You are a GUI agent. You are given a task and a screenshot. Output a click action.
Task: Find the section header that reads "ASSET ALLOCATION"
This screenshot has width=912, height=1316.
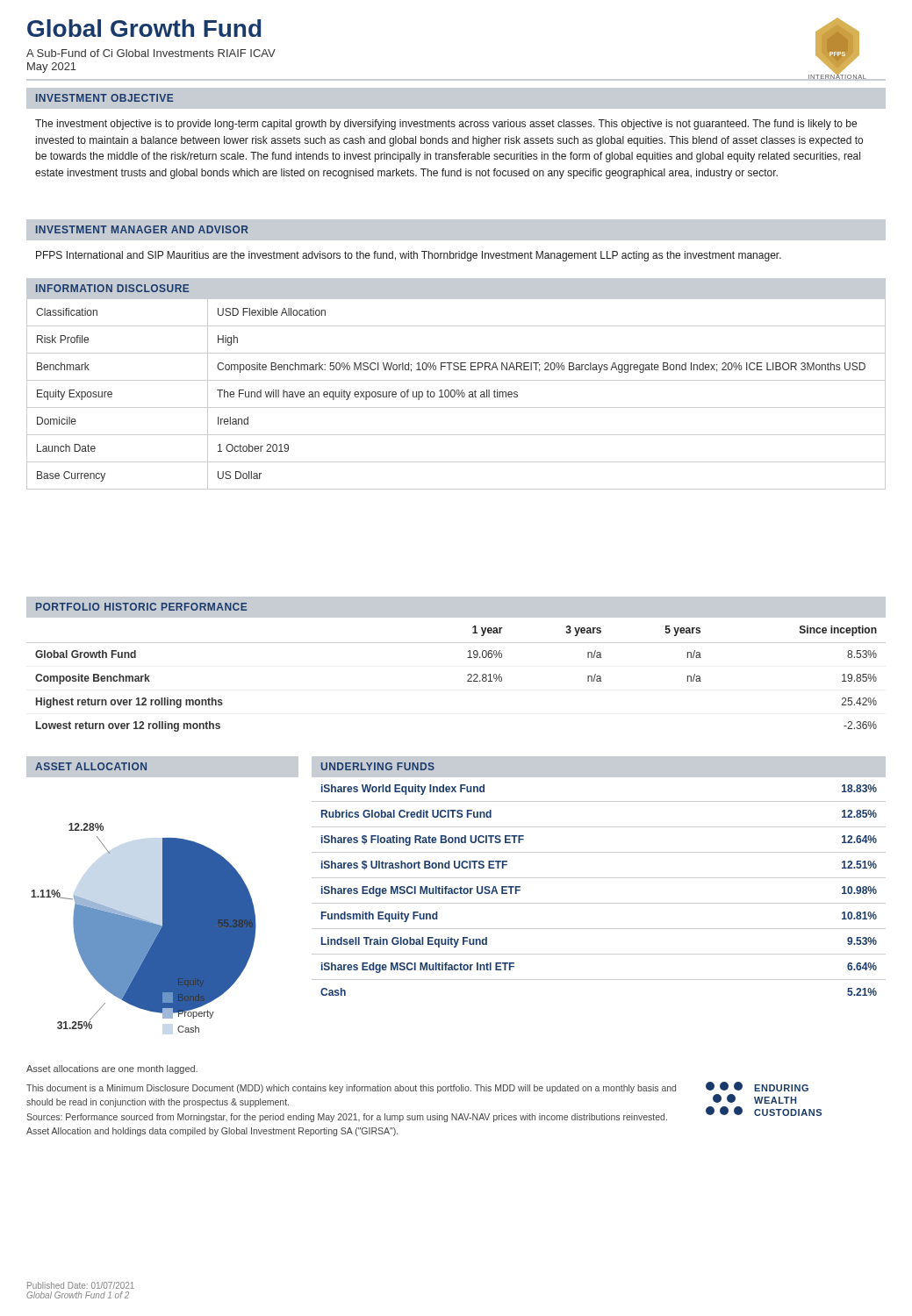pos(91,767)
